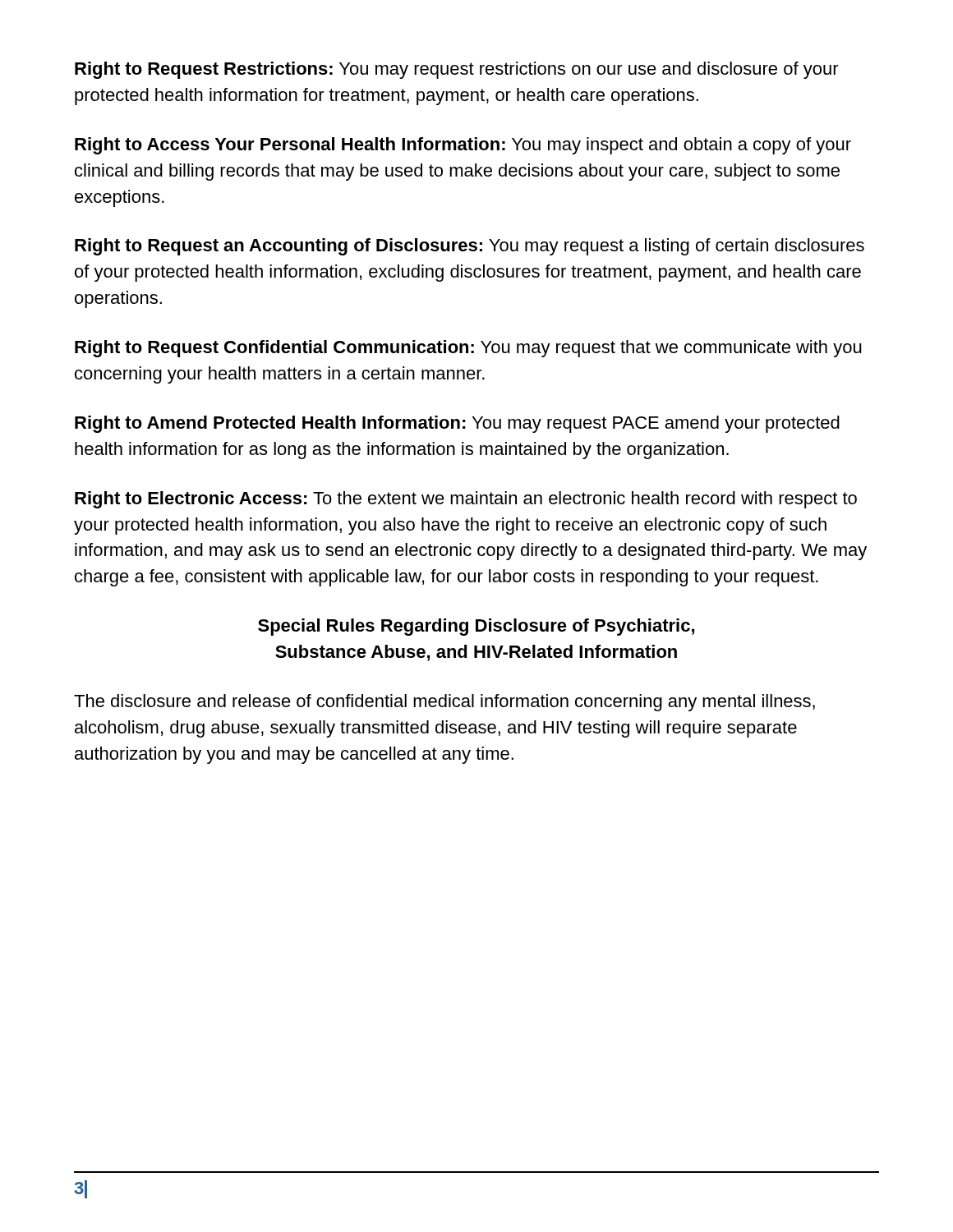
Task: Locate the block of text that opens with "Right to Access Your Personal Health Information:"
Action: pyautogui.click(x=463, y=170)
